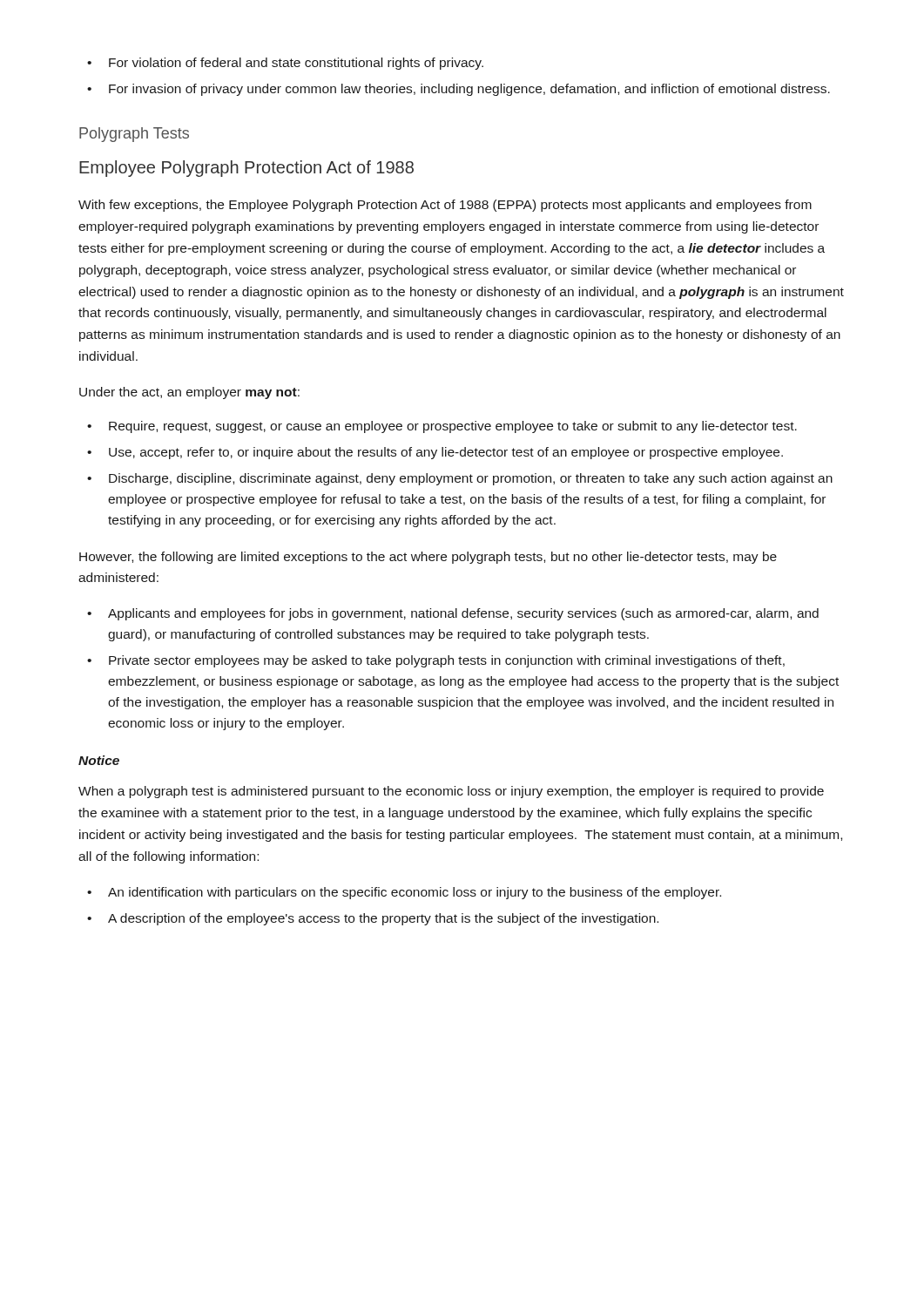Find the block starting "• Private sector employees may be"
The image size is (924, 1307).
(466, 692)
